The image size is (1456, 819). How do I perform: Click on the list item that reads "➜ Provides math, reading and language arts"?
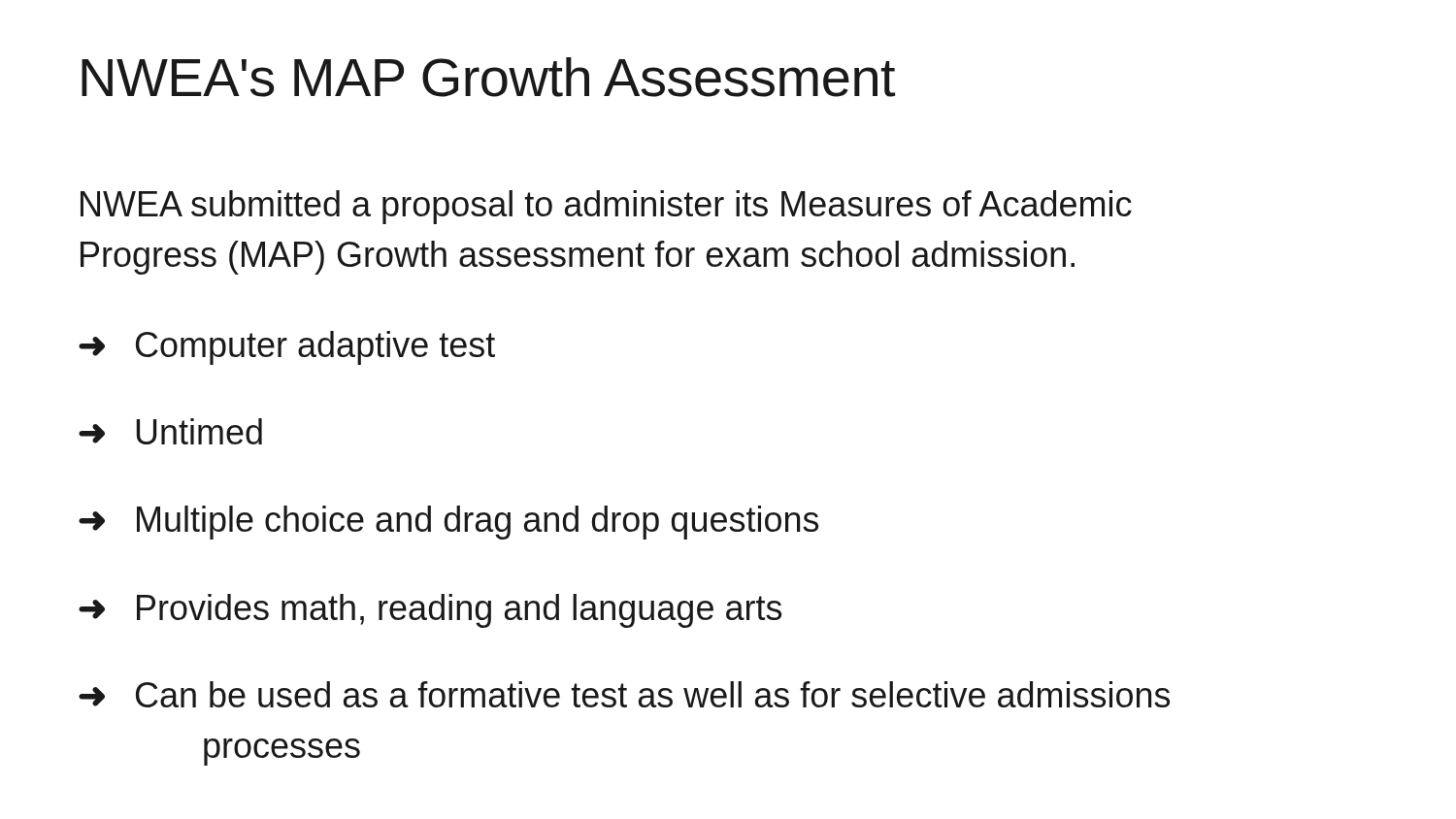[728, 608]
